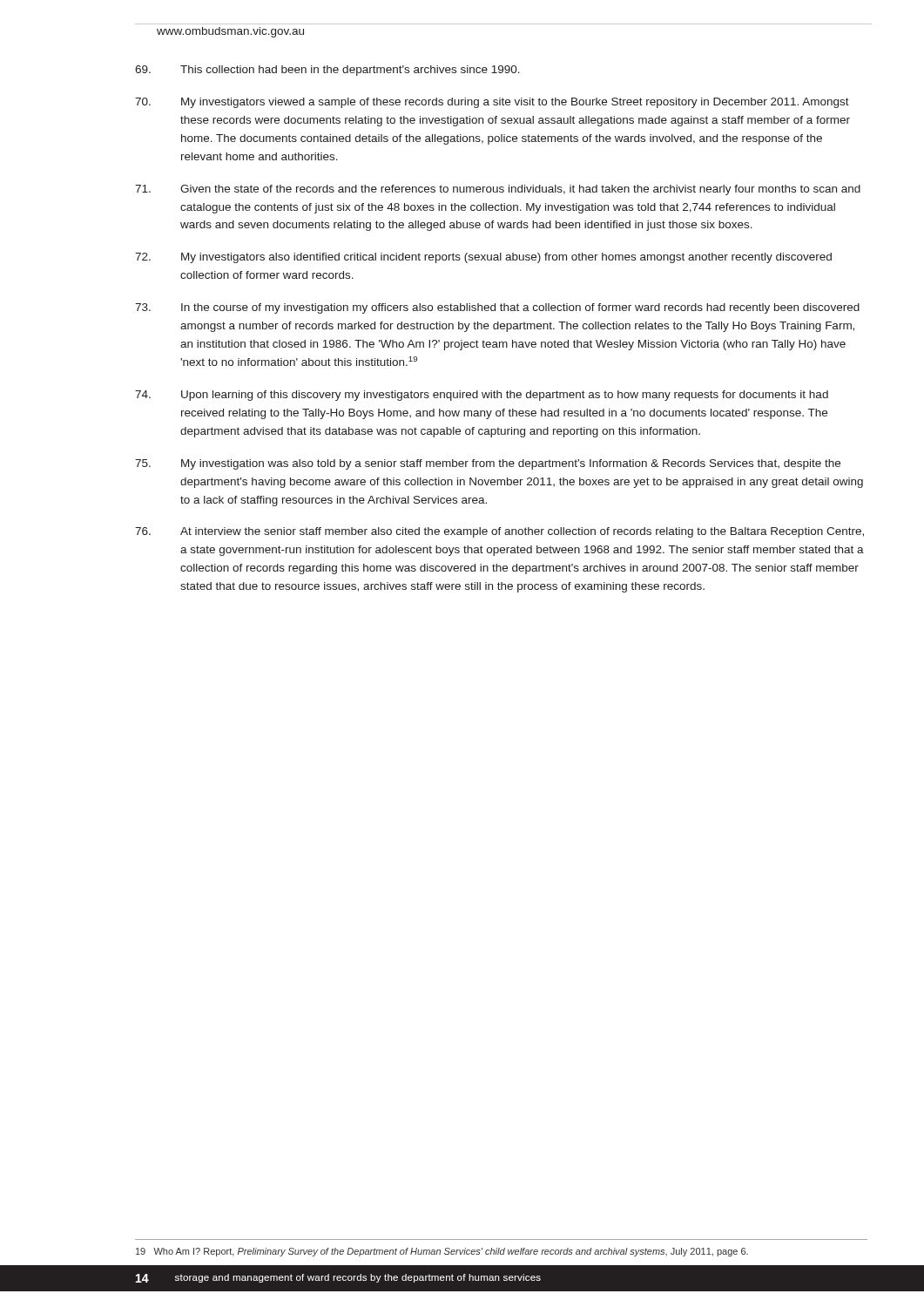The width and height of the screenshot is (924, 1307).
Task: Select the passage starting "72. My investigators also identified"
Action: (x=501, y=267)
